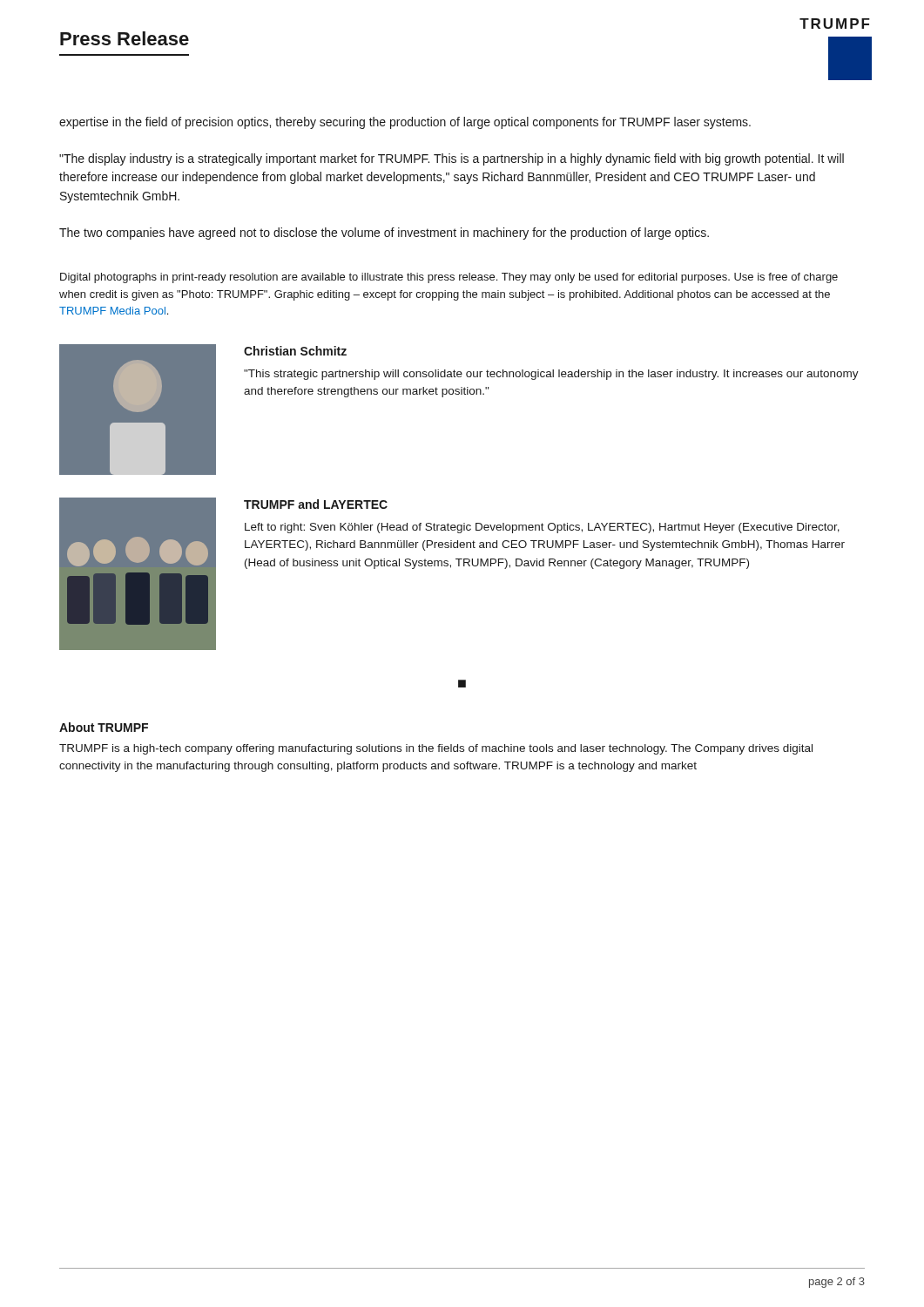Find the block on this page that starts "The two companies"

coord(385,232)
